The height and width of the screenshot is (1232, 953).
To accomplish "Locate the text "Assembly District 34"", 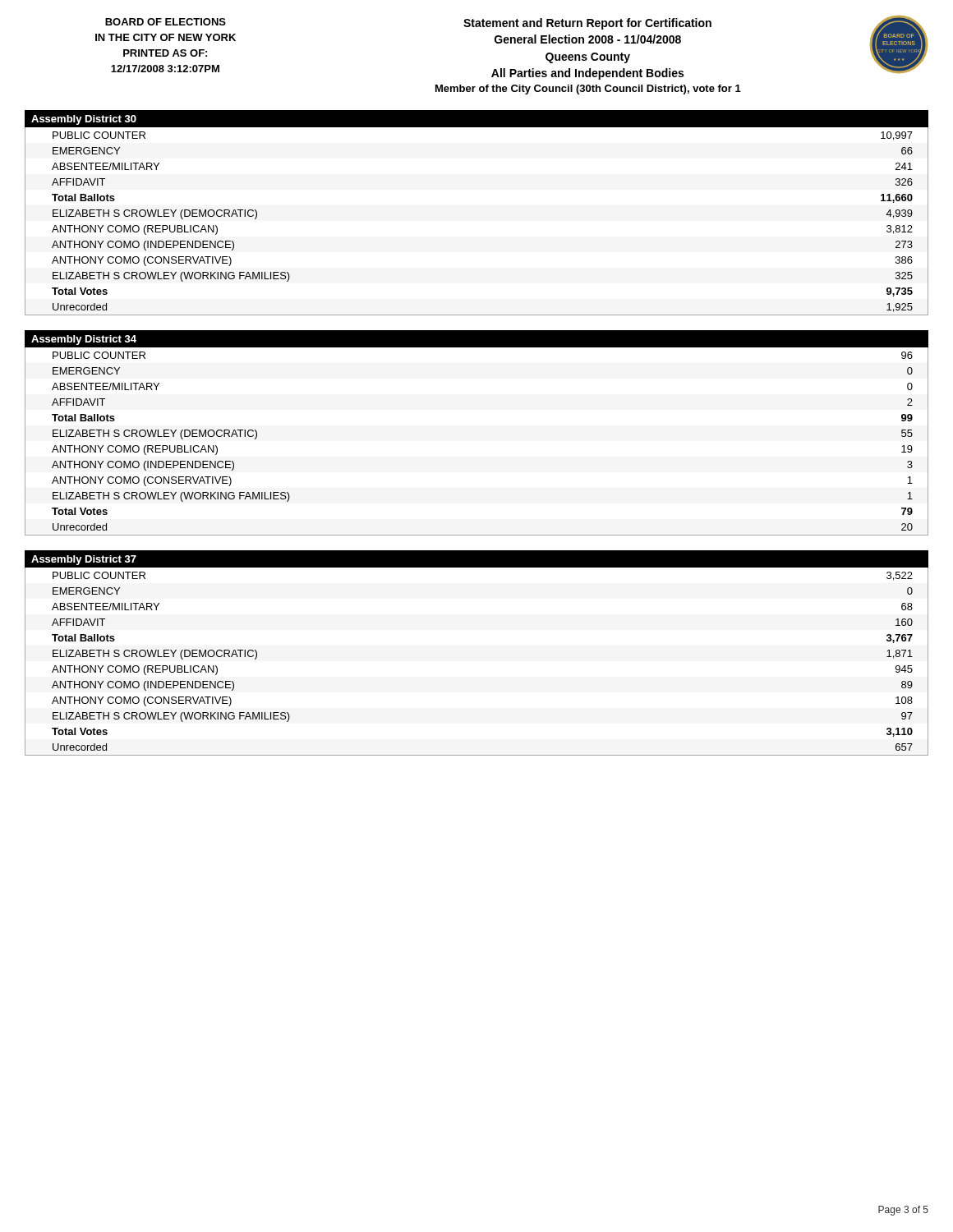I will 84,339.
